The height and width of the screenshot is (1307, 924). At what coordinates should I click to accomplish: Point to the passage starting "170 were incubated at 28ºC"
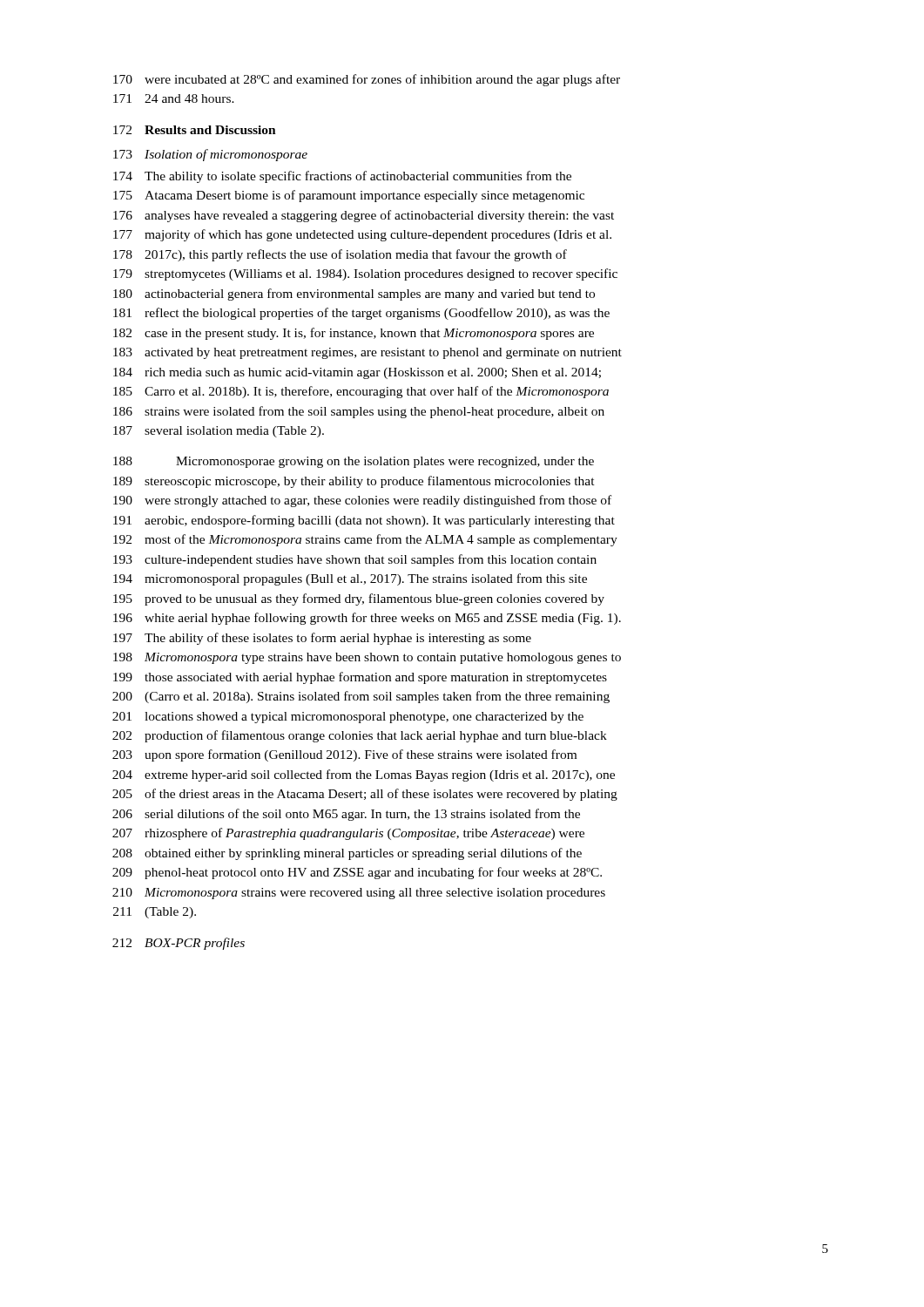point(462,79)
